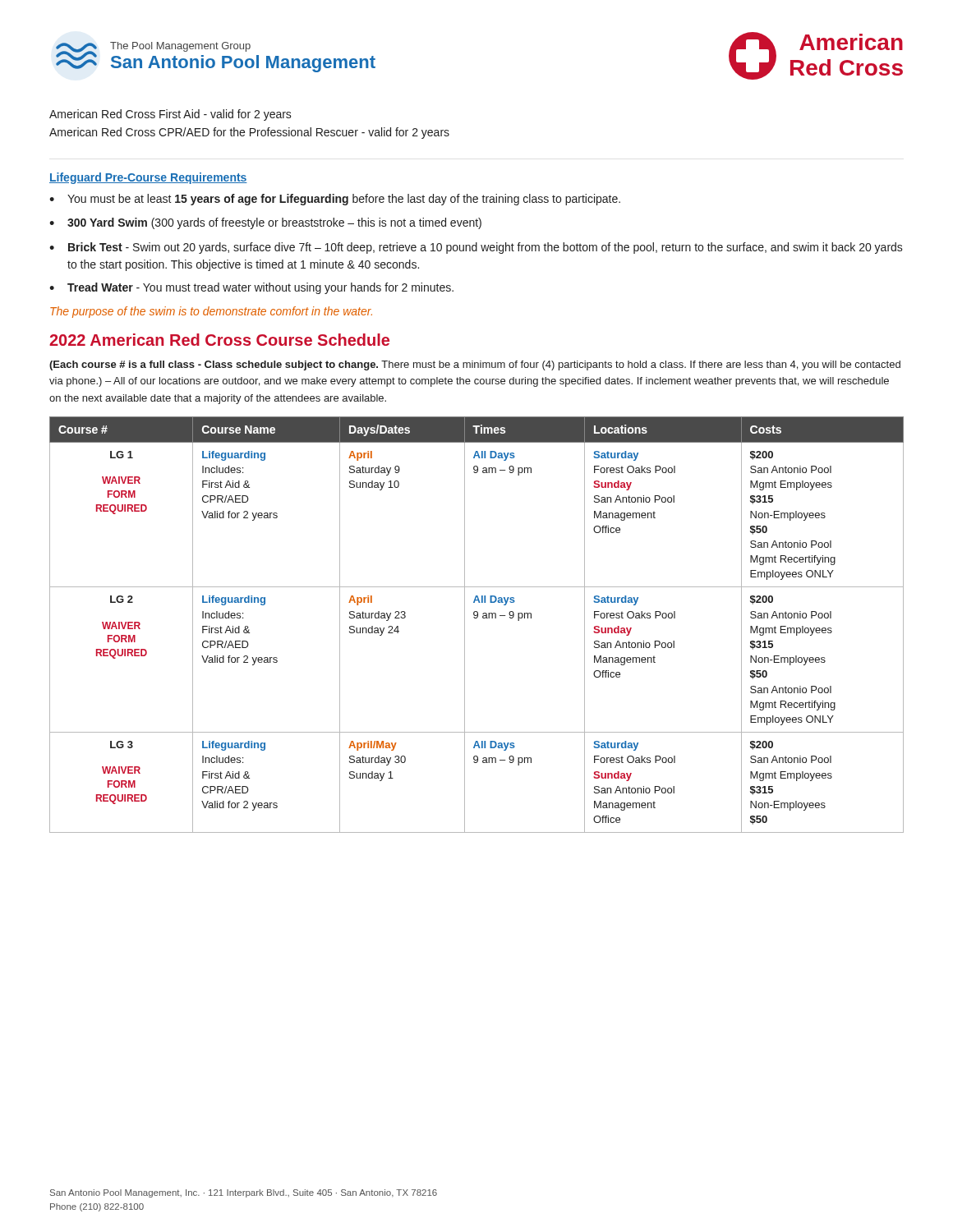Screen dimensions: 1232x953
Task: Select the list item containing "• You must"
Action: pos(335,200)
